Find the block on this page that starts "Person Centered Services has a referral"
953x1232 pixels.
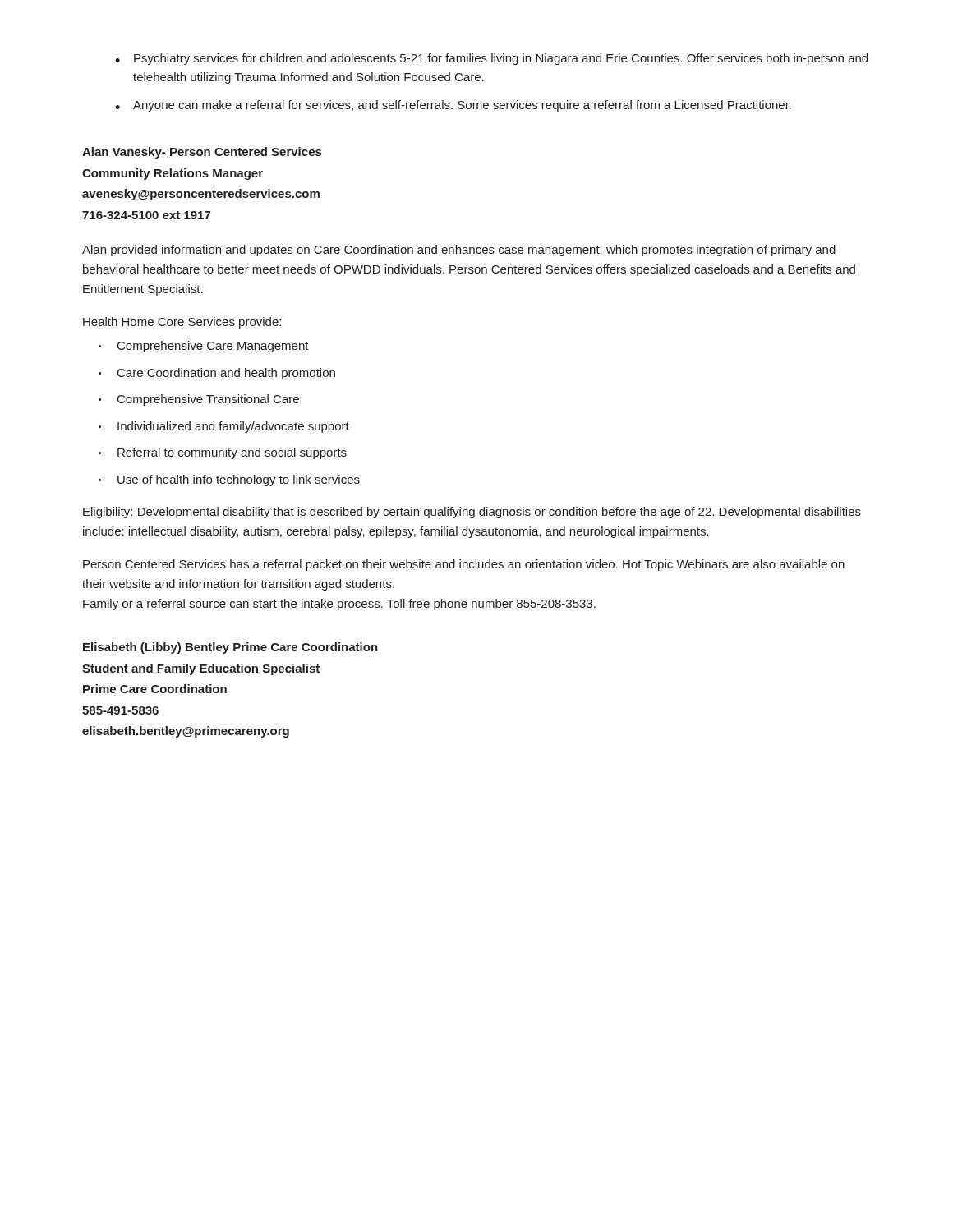tap(464, 565)
